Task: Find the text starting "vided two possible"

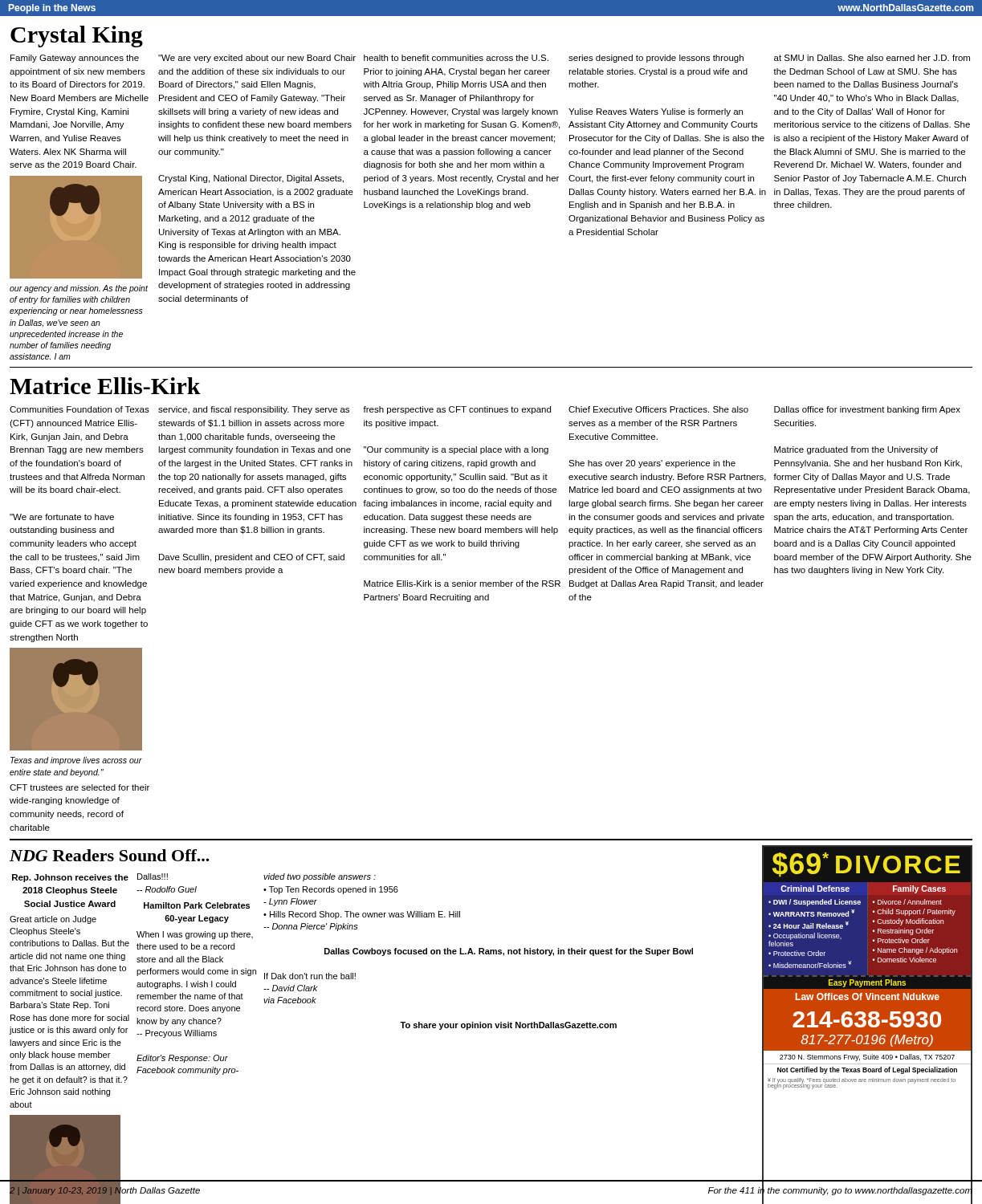Action: [x=509, y=952]
